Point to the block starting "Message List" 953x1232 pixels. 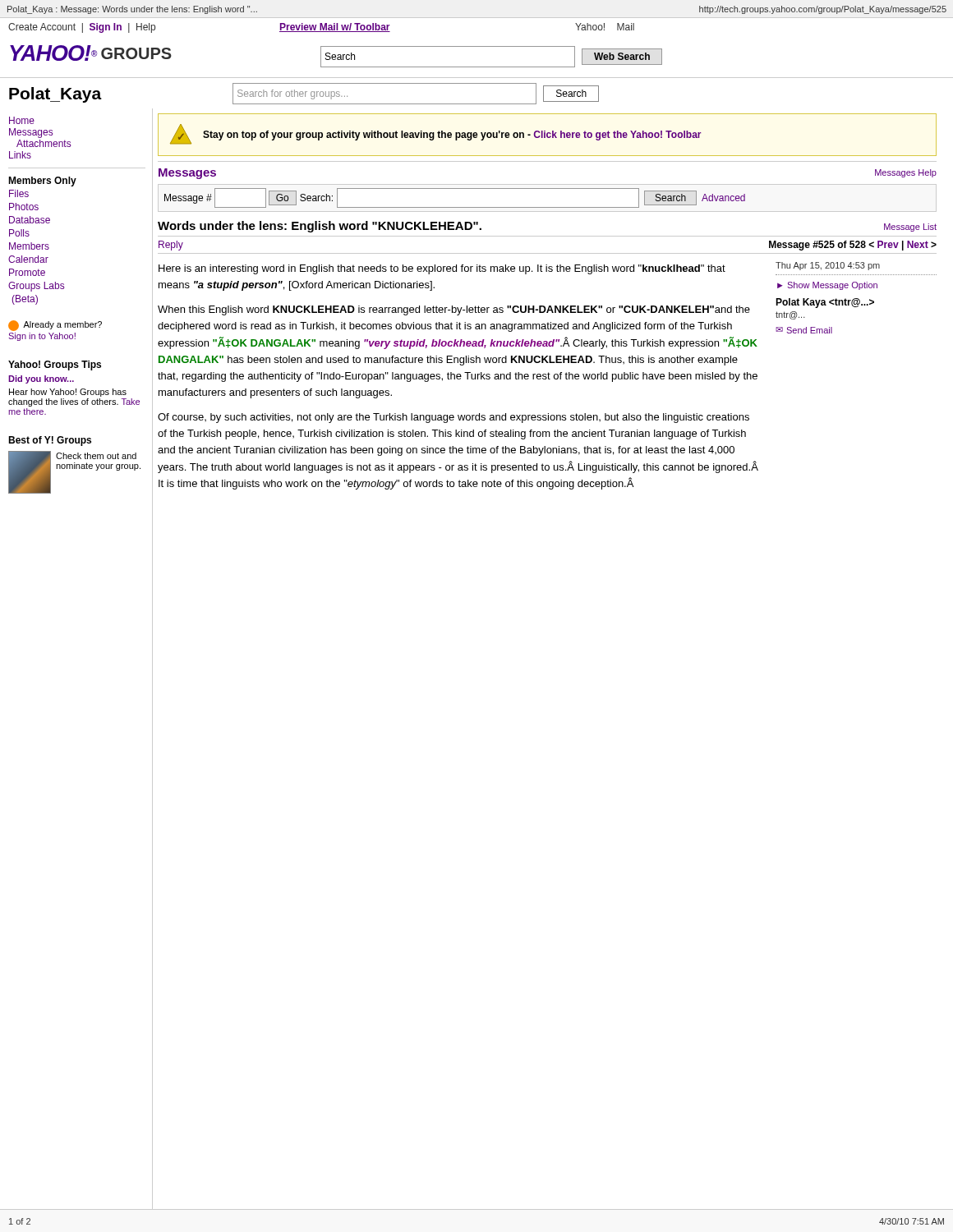click(910, 227)
